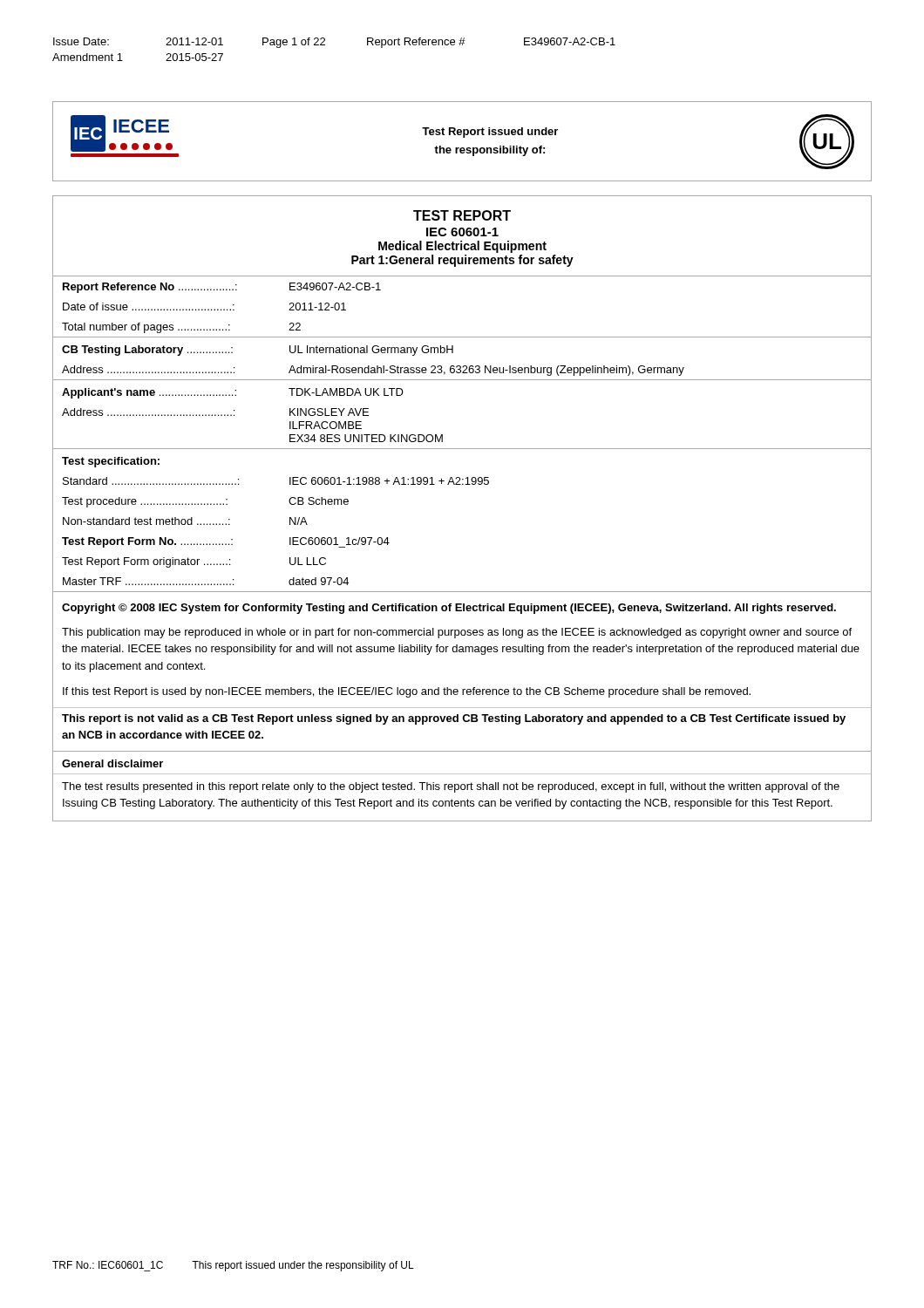Click on the text block starting "If this test Report is used by"

[x=407, y=691]
